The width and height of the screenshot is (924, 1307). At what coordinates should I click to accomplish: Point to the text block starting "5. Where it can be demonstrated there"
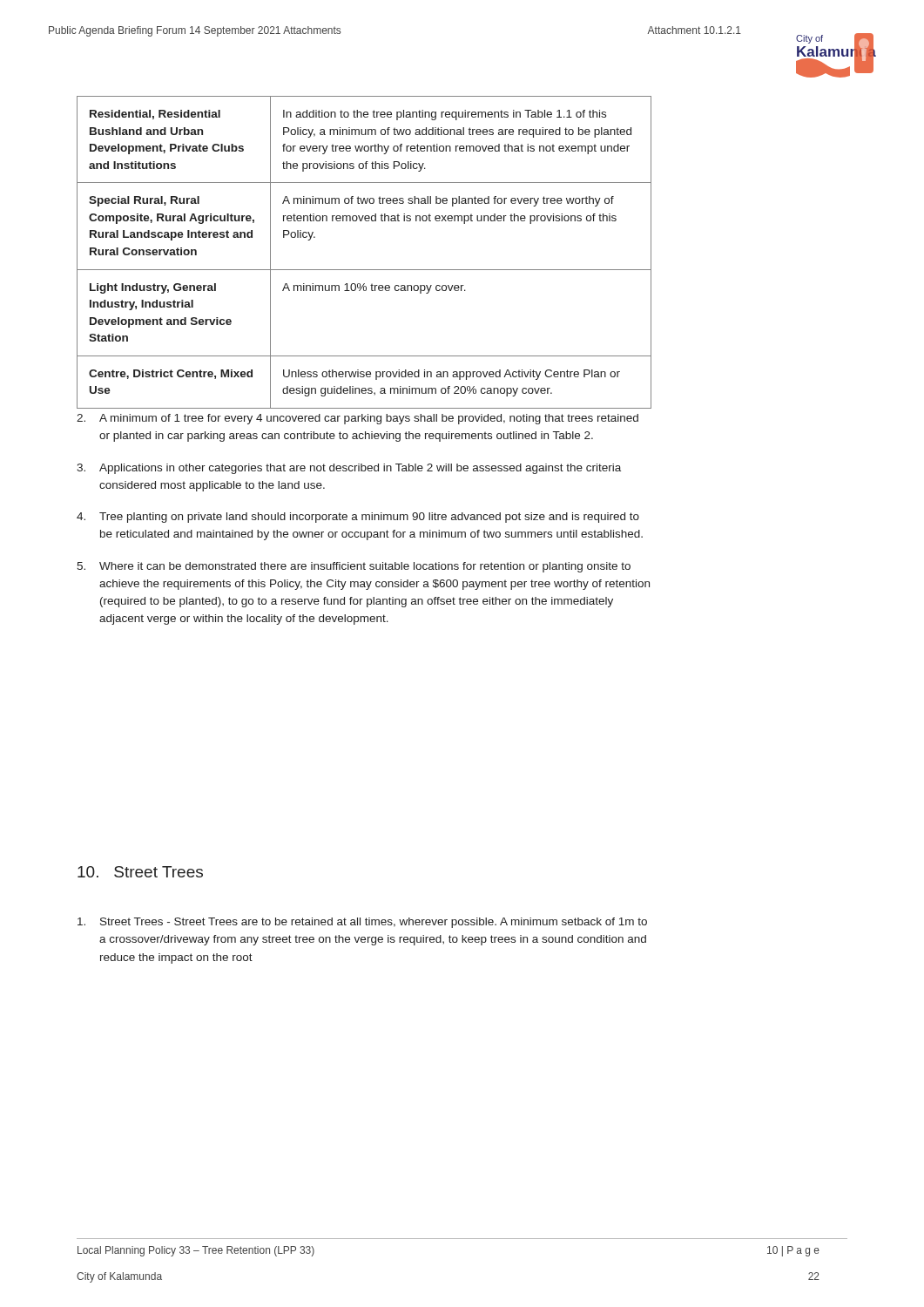pyautogui.click(x=364, y=592)
